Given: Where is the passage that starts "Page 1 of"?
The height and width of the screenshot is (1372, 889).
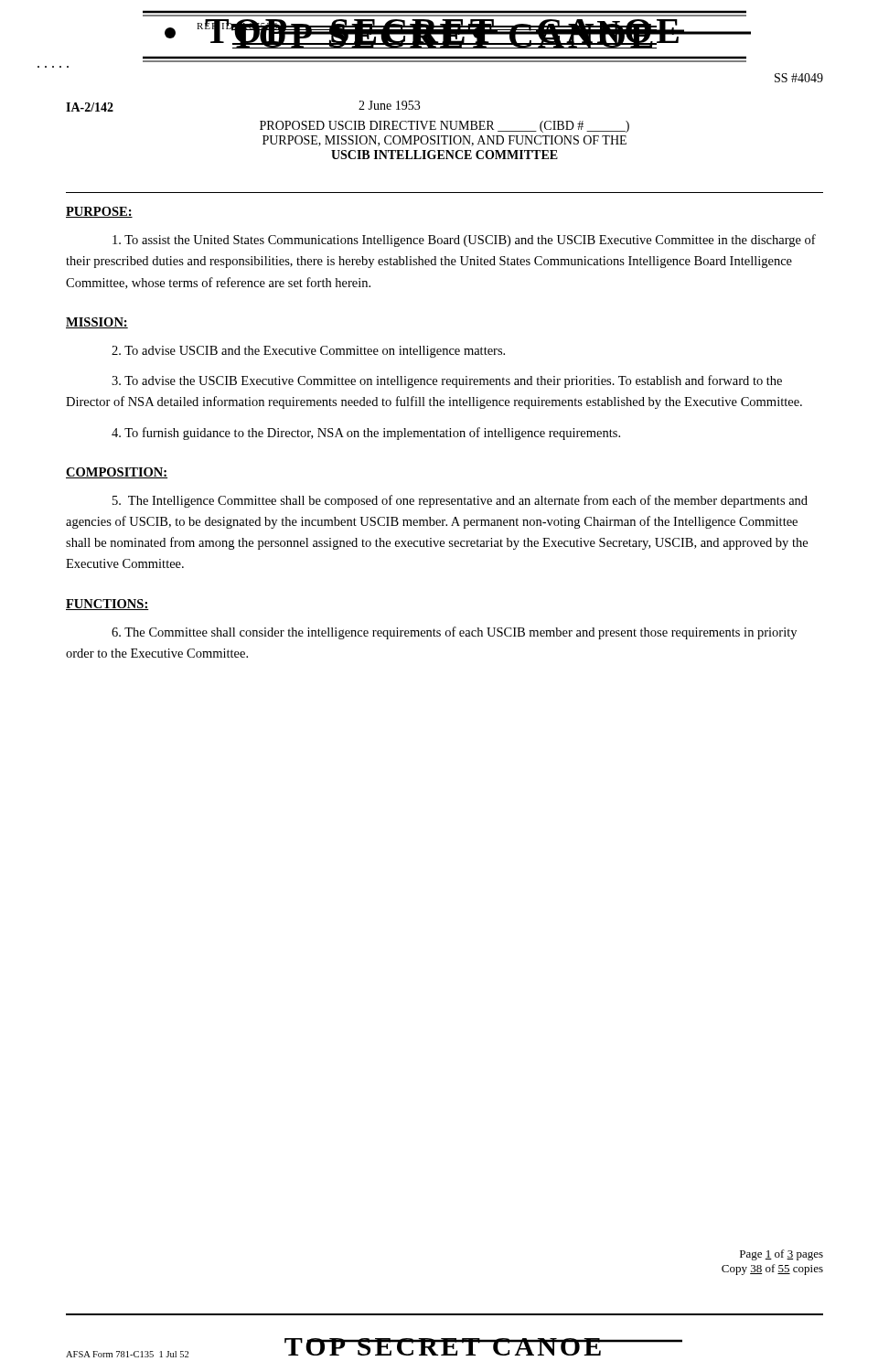Looking at the screenshot, I should [x=772, y=1261].
